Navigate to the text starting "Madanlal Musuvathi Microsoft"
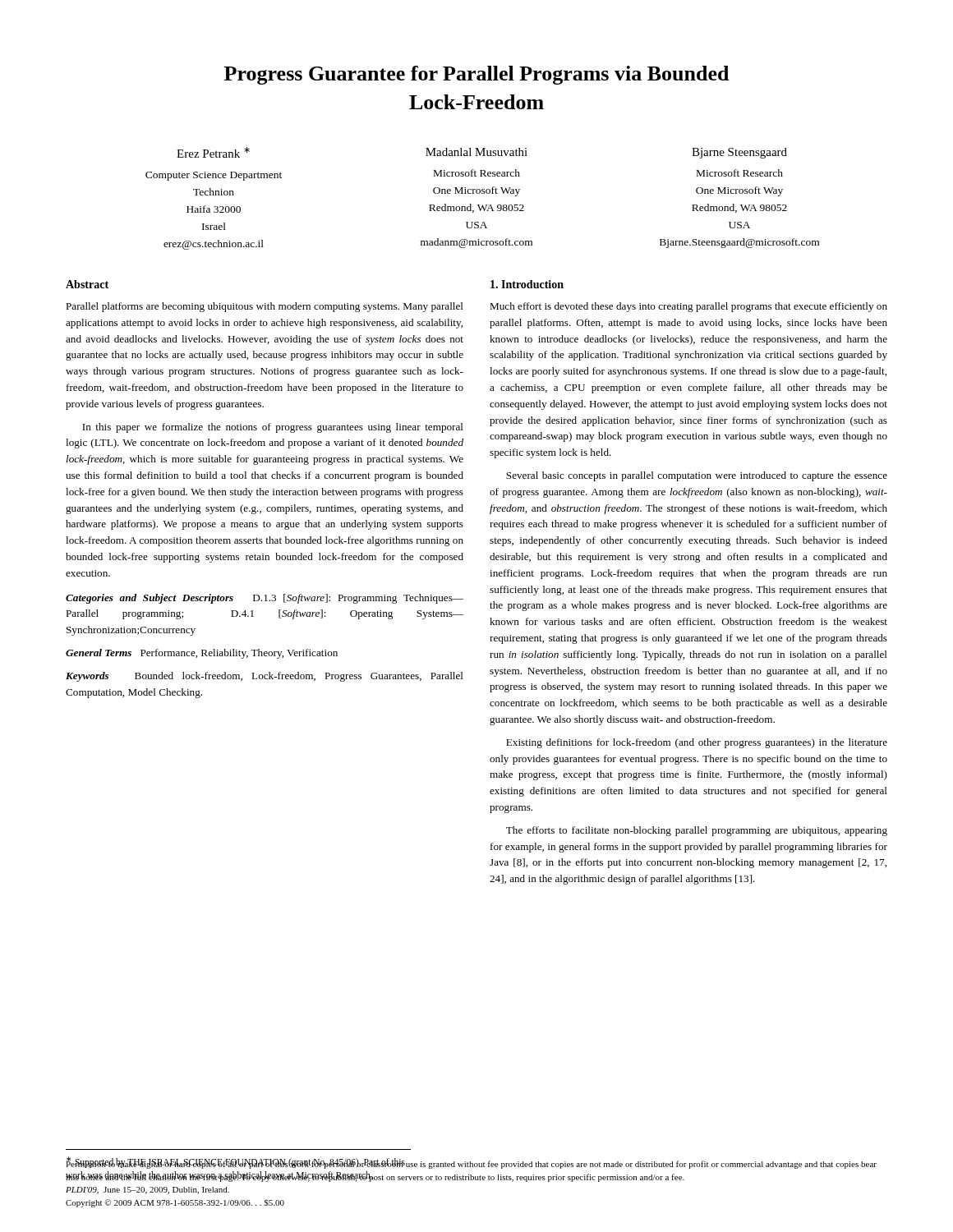 tap(476, 196)
